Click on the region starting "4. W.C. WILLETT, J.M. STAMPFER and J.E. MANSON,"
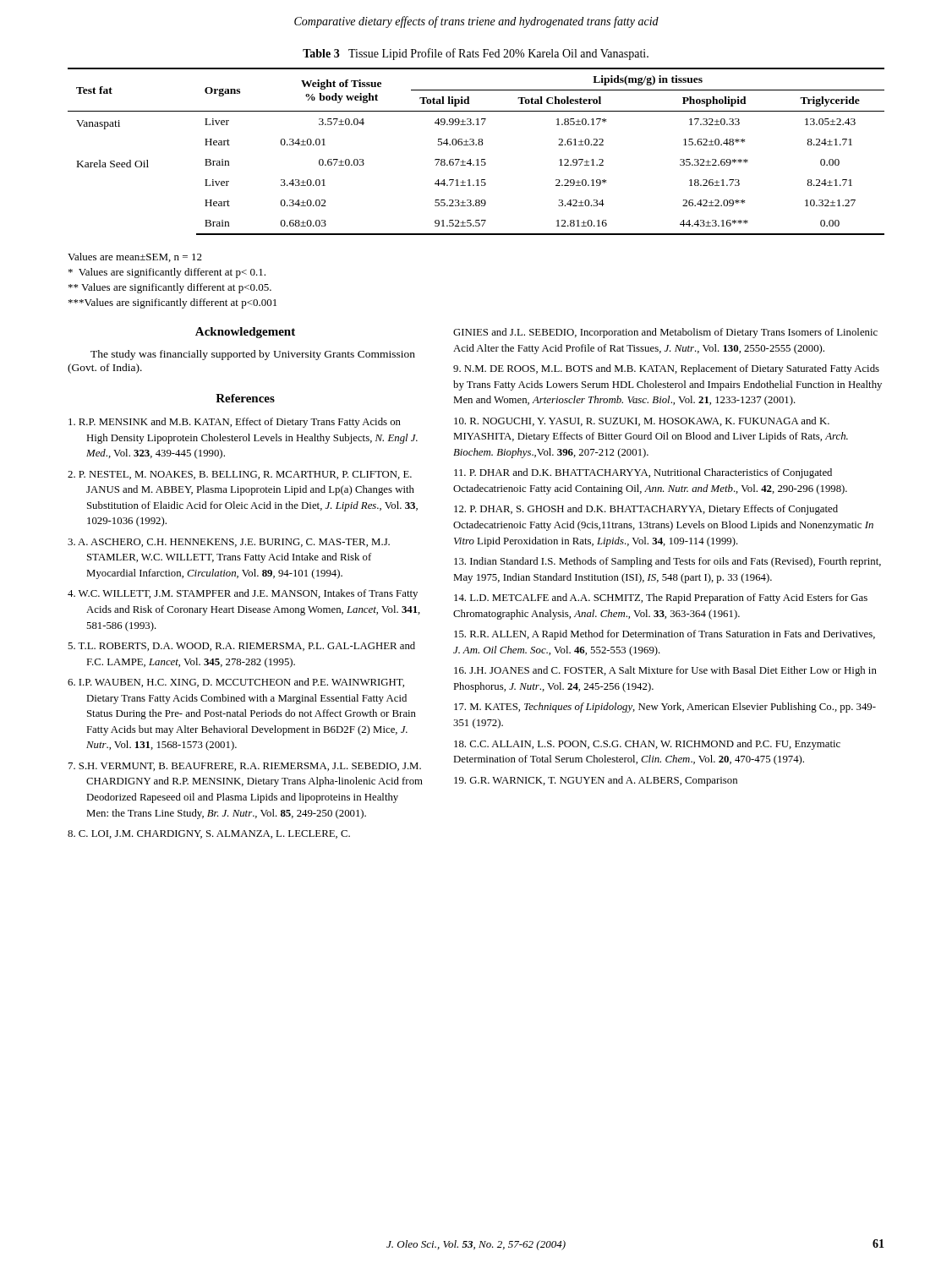952x1268 pixels. [244, 609]
